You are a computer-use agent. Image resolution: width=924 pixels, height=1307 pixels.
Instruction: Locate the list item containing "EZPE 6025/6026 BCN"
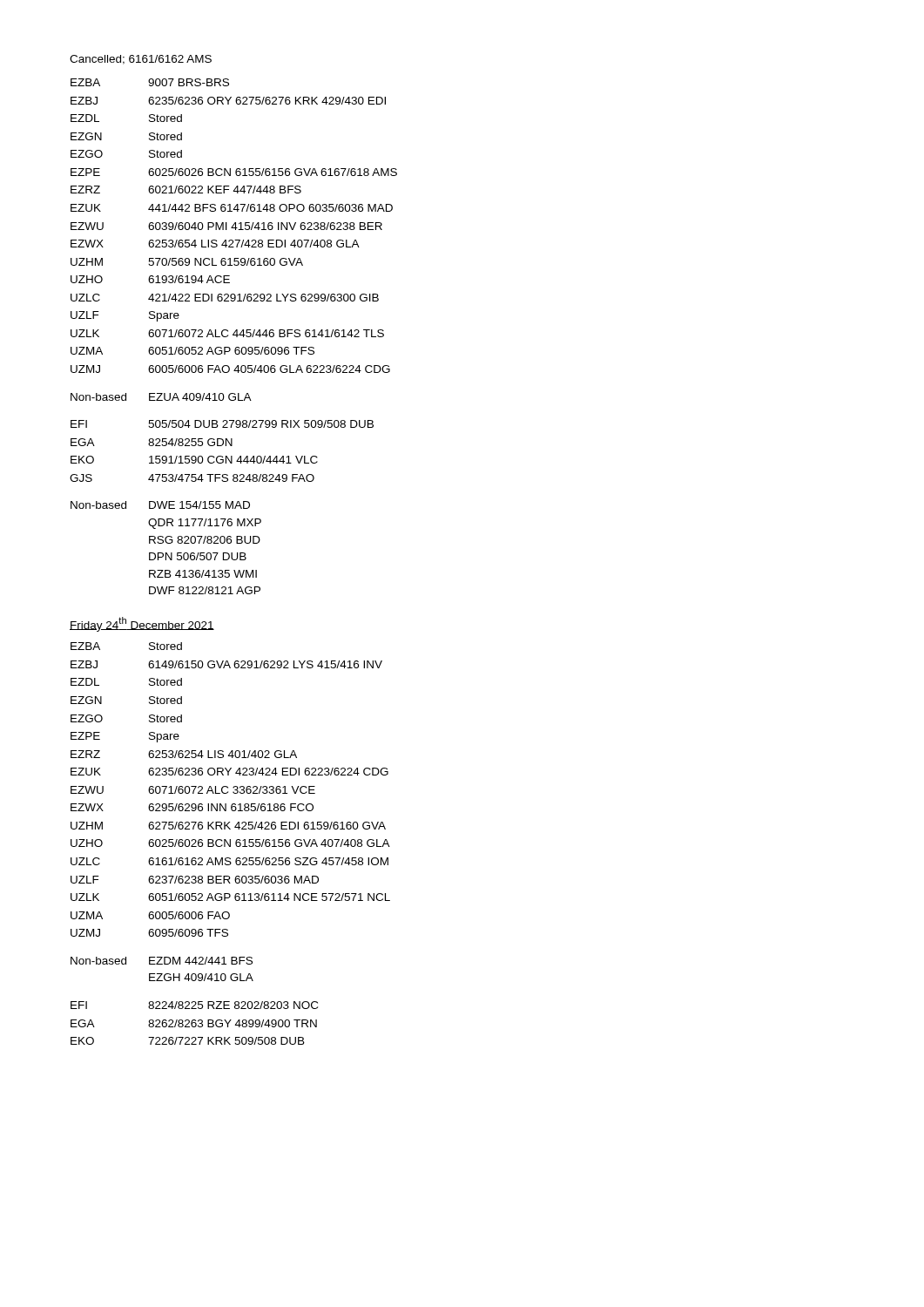coord(234,172)
